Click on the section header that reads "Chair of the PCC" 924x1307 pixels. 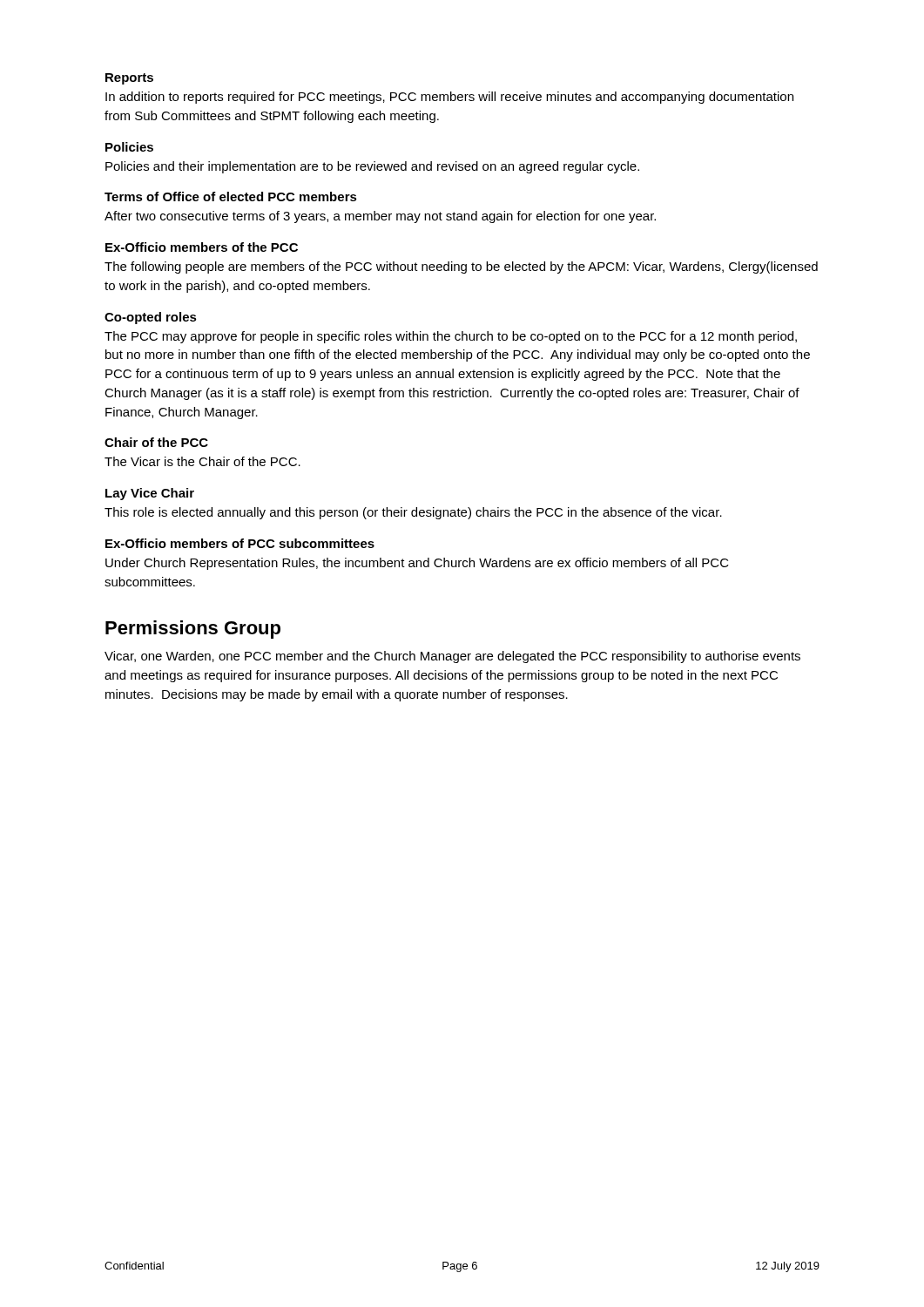pyautogui.click(x=156, y=442)
